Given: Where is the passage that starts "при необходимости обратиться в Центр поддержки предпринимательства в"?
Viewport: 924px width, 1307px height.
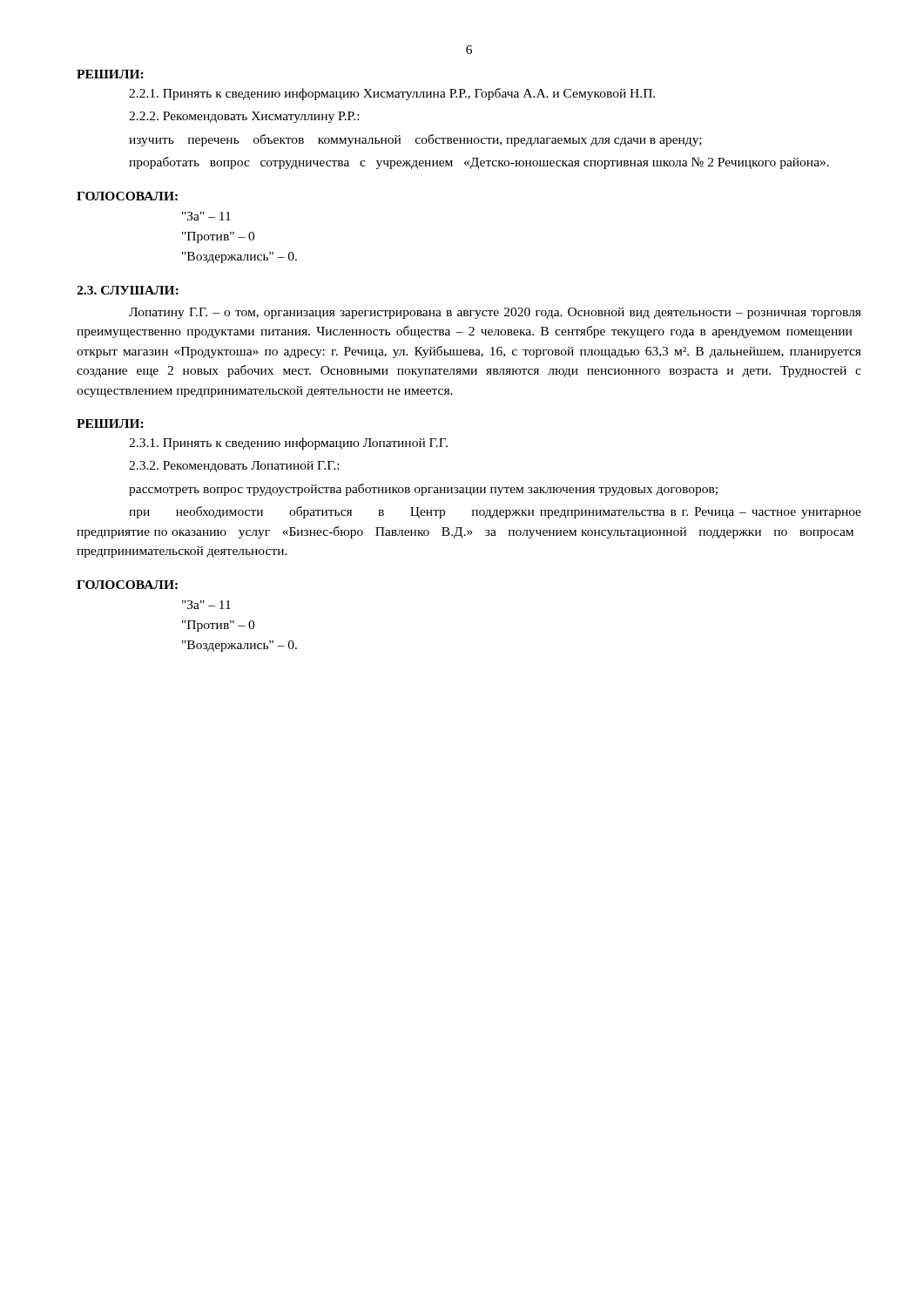Looking at the screenshot, I should tap(469, 531).
